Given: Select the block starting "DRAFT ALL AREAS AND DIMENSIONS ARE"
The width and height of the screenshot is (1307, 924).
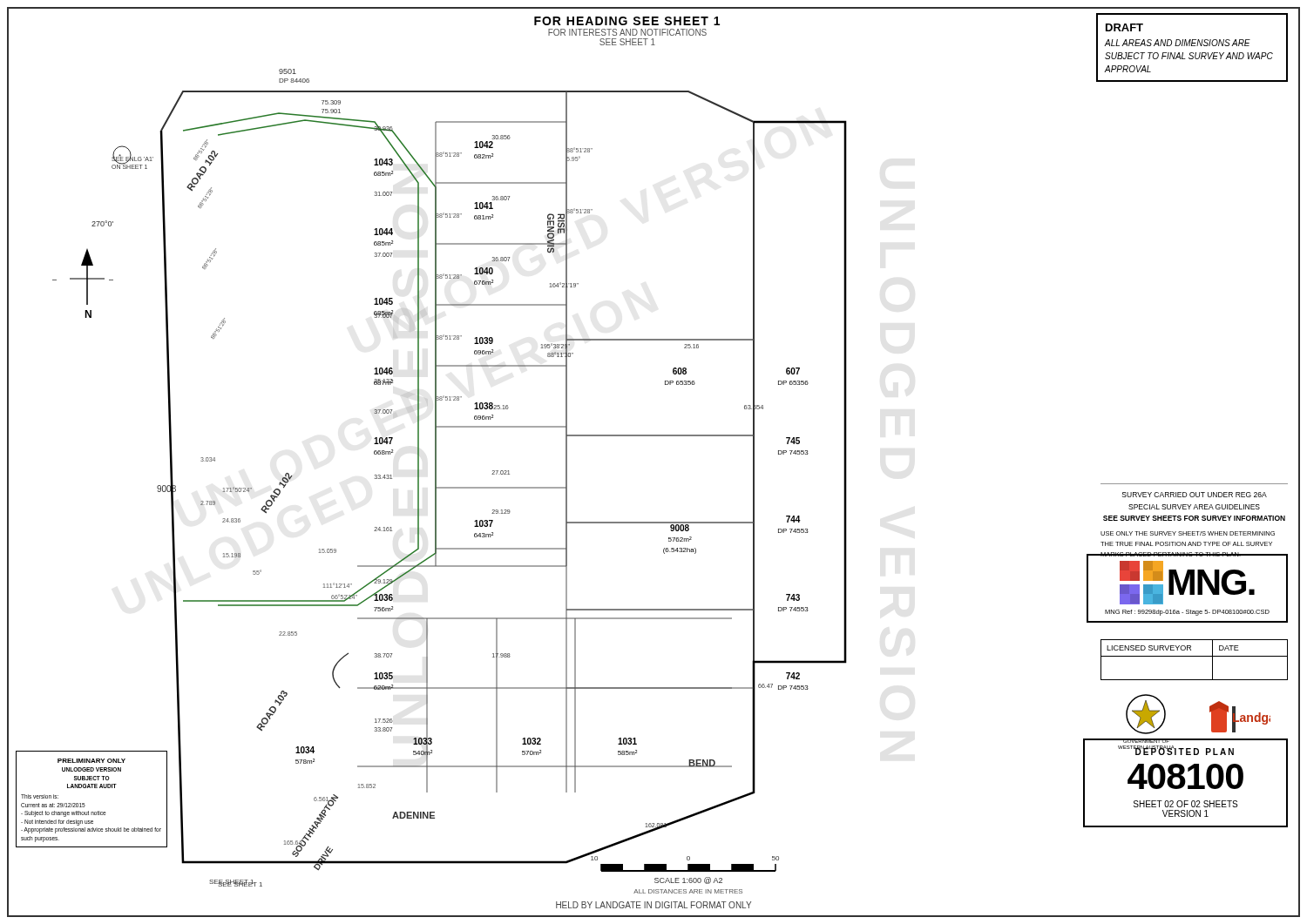Looking at the screenshot, I should click(1192, 46).
